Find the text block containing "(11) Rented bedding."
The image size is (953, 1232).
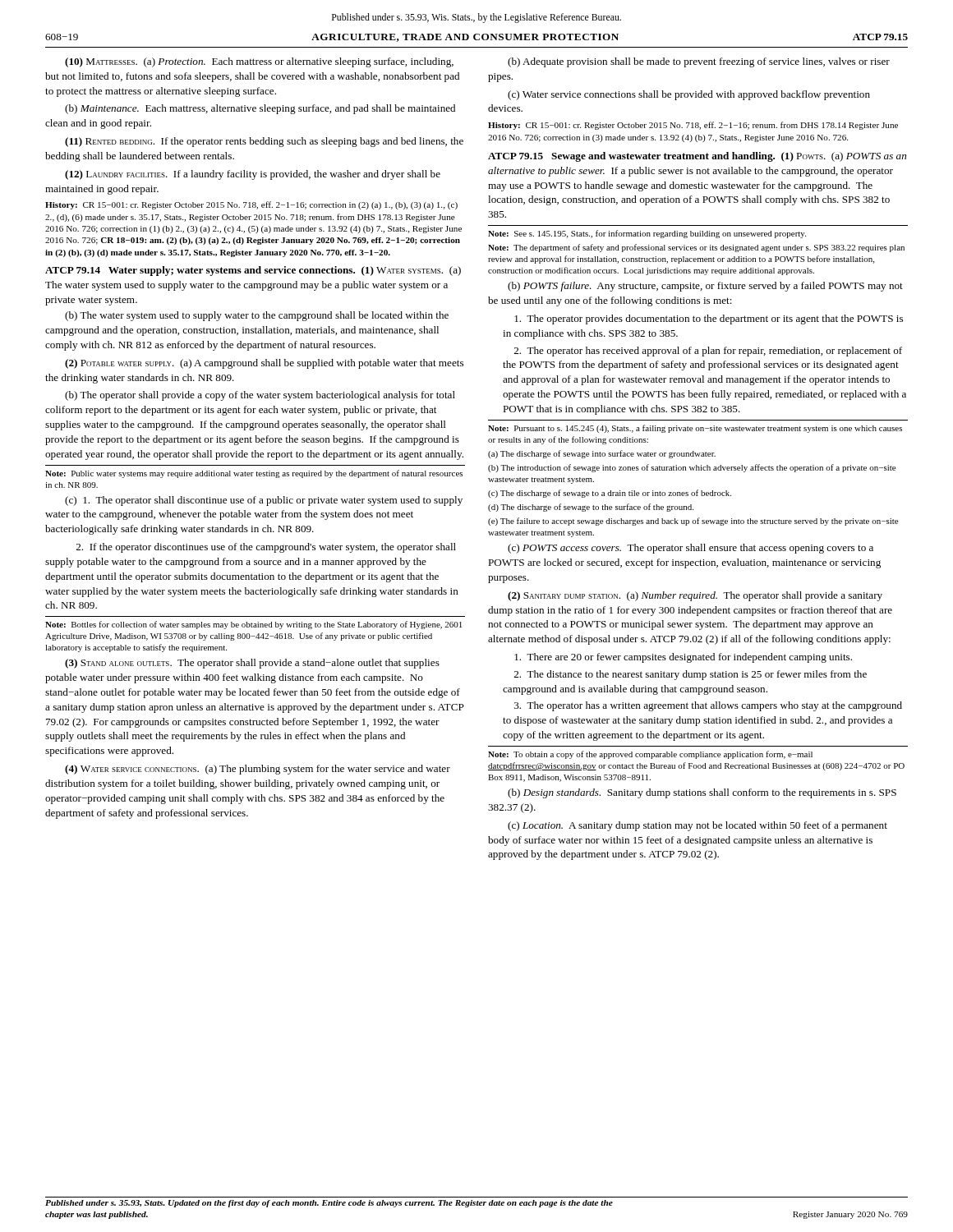tap(255, 149)
